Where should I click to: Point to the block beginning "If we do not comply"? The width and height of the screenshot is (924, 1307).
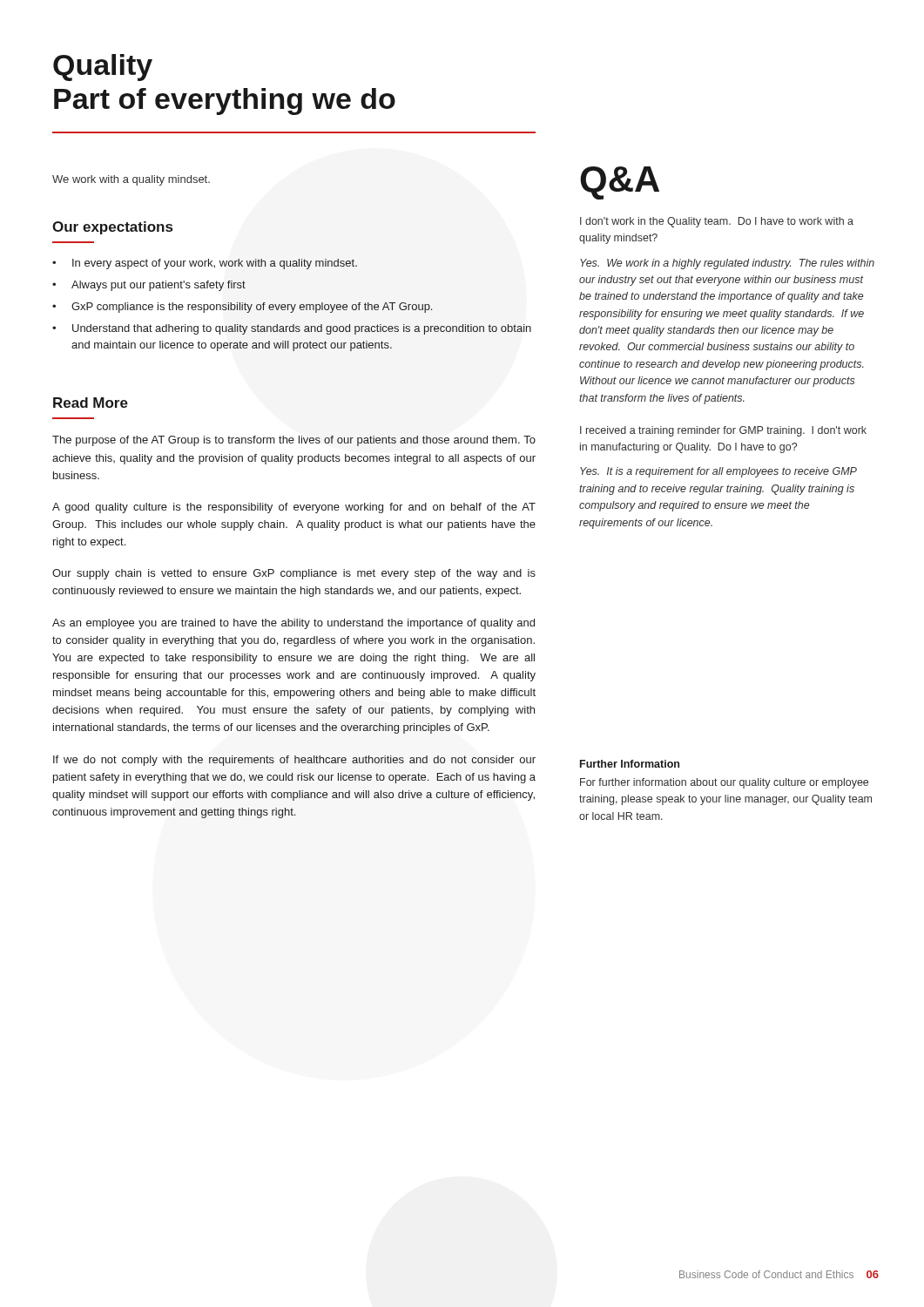[294, 785]
